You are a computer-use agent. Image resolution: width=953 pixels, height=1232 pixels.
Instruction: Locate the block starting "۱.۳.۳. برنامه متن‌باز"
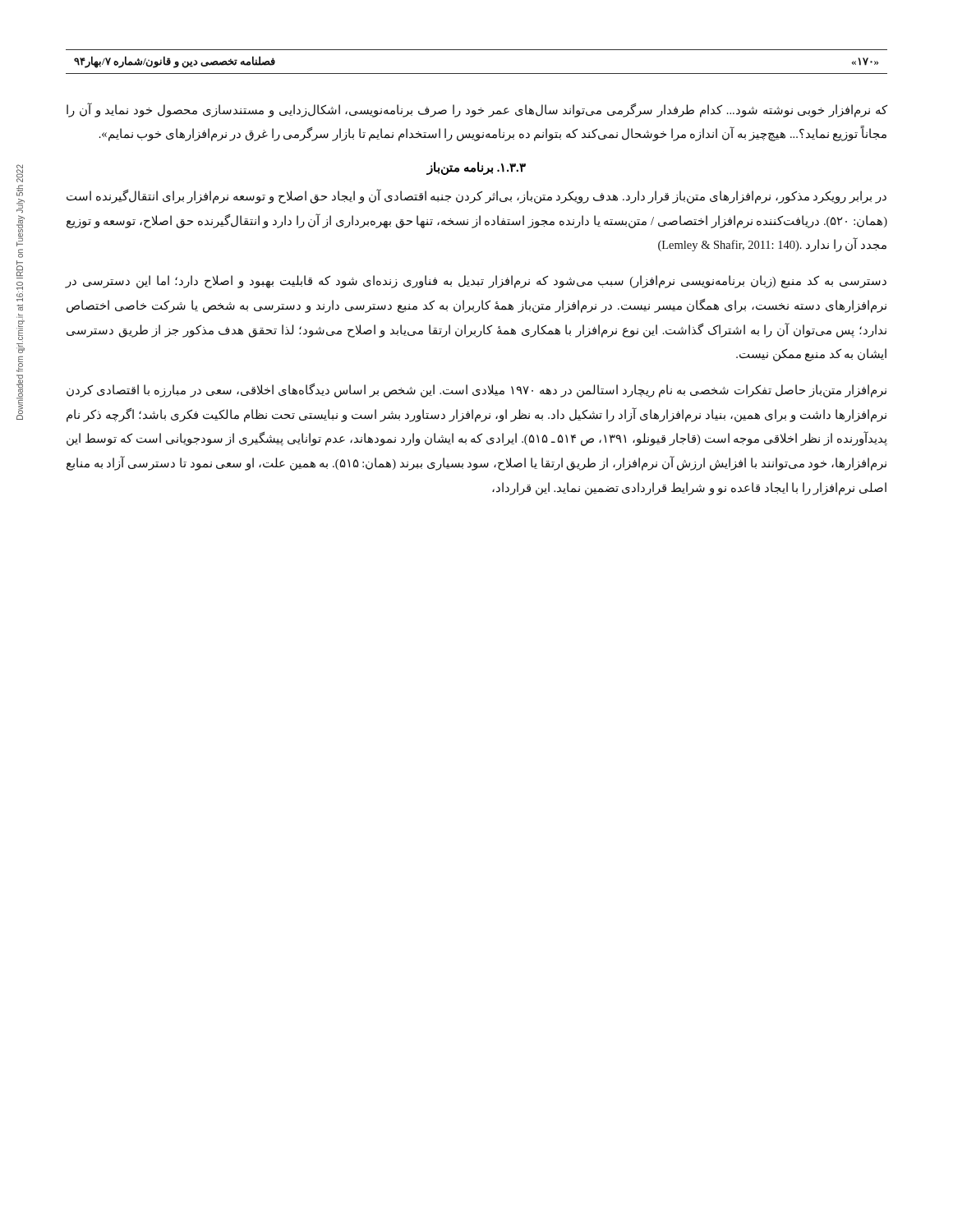(476, 168)
